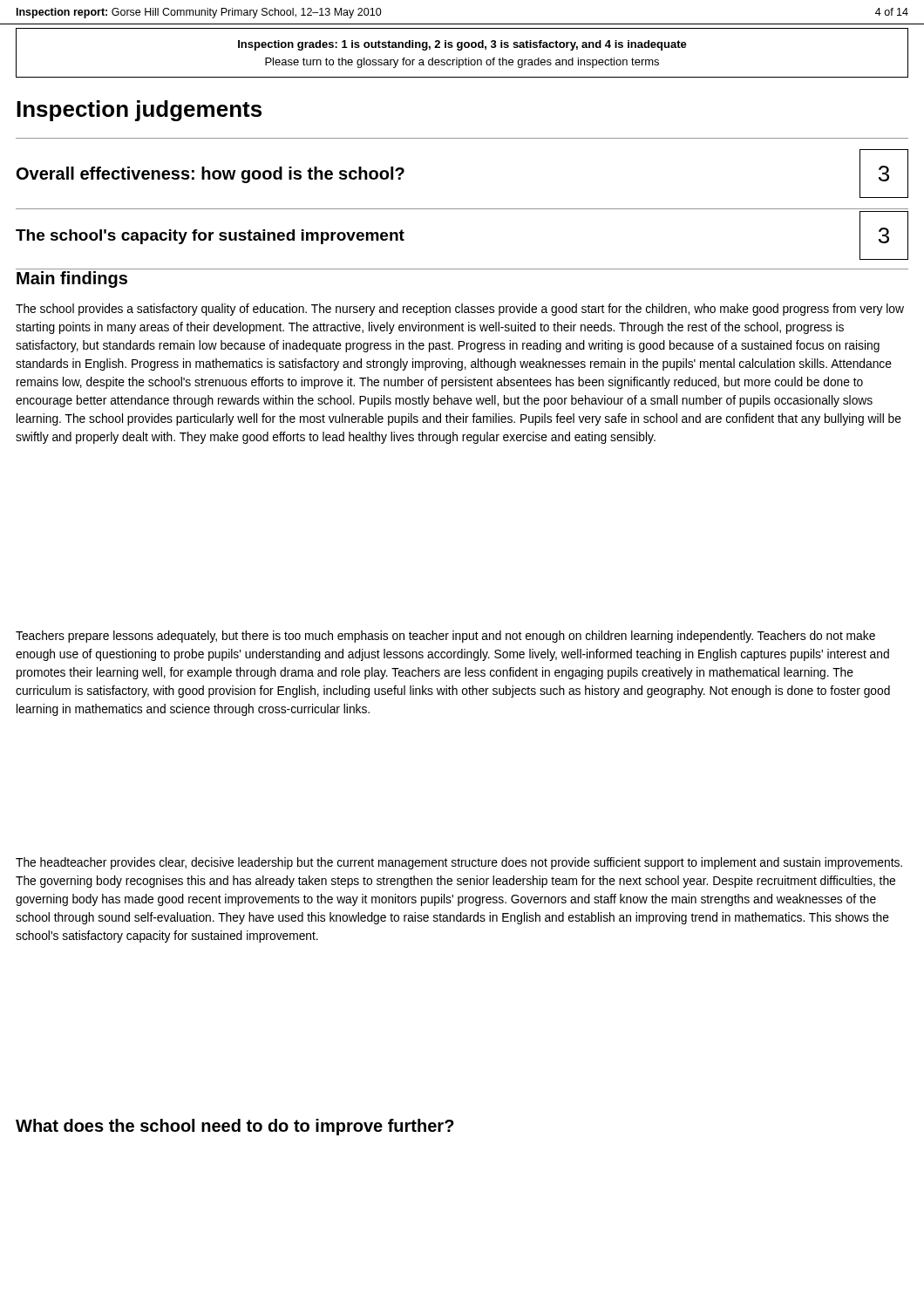
Task: Where is the section header that starts "The school's capacity"?
Action: pos(210,235)
